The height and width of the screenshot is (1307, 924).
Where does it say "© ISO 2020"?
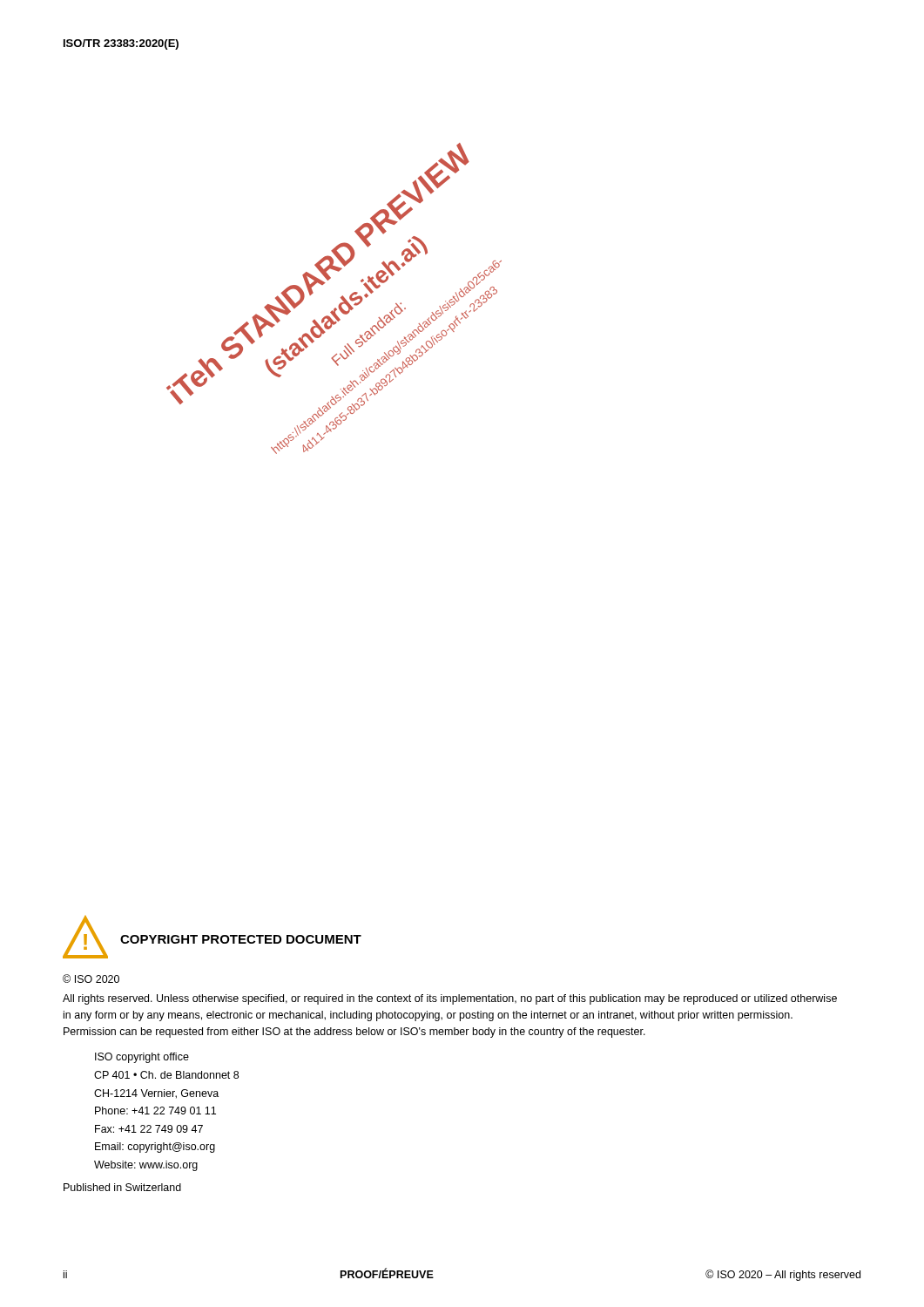coord(91,979)
